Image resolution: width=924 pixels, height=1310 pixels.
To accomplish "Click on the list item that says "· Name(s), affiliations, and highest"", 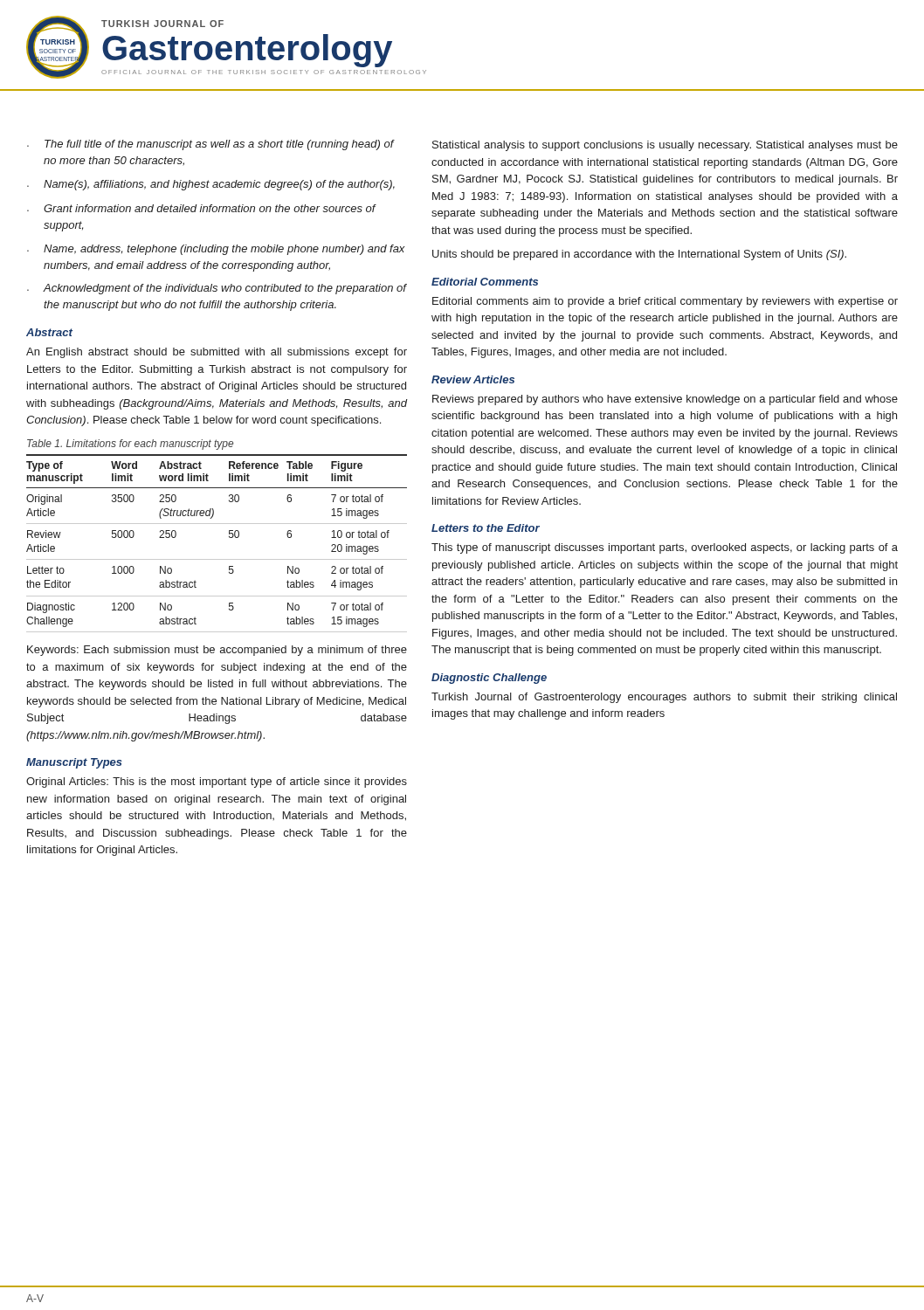I will coord(217,185).
